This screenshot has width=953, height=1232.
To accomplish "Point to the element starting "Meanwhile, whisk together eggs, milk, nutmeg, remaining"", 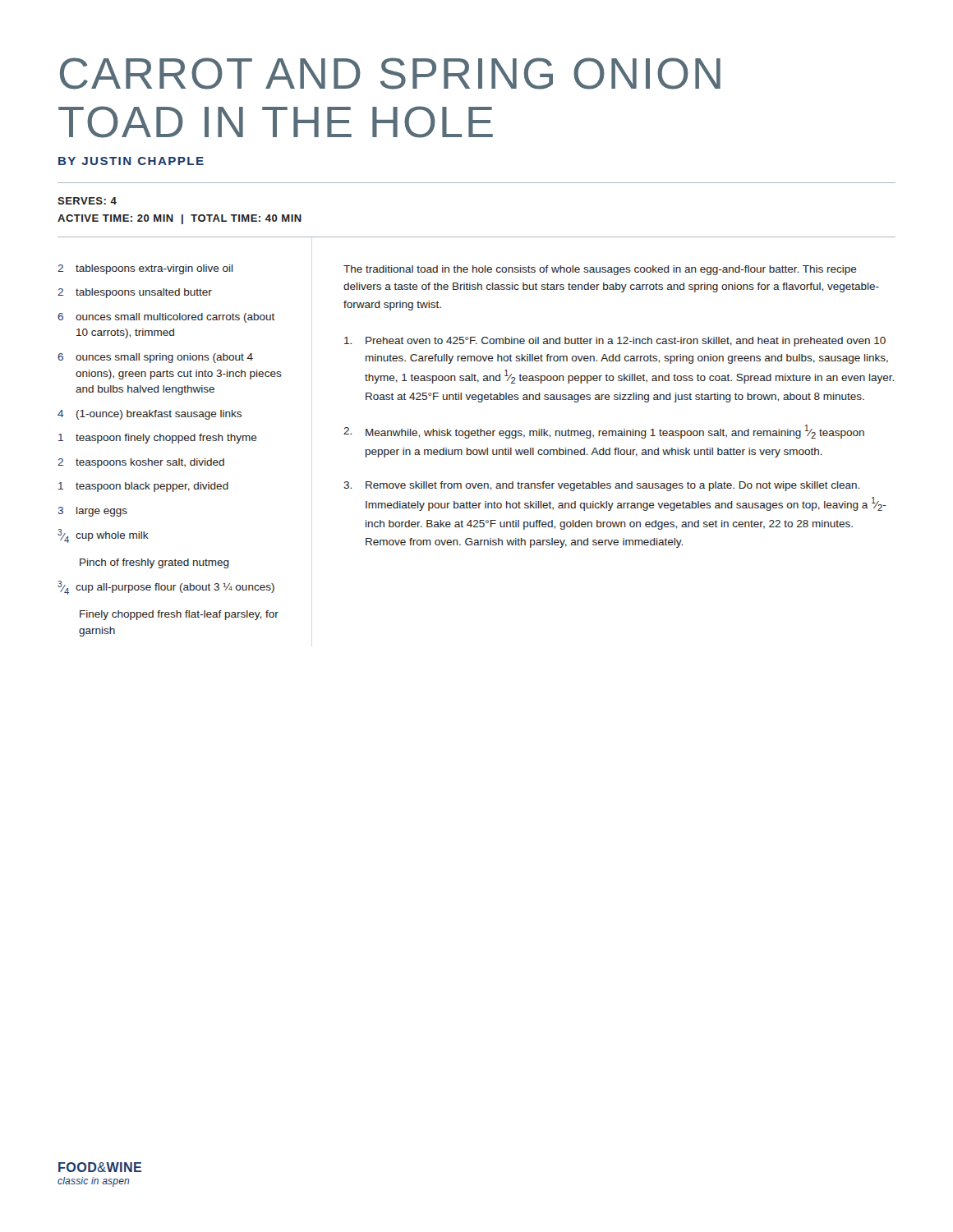I will [619, 441].
